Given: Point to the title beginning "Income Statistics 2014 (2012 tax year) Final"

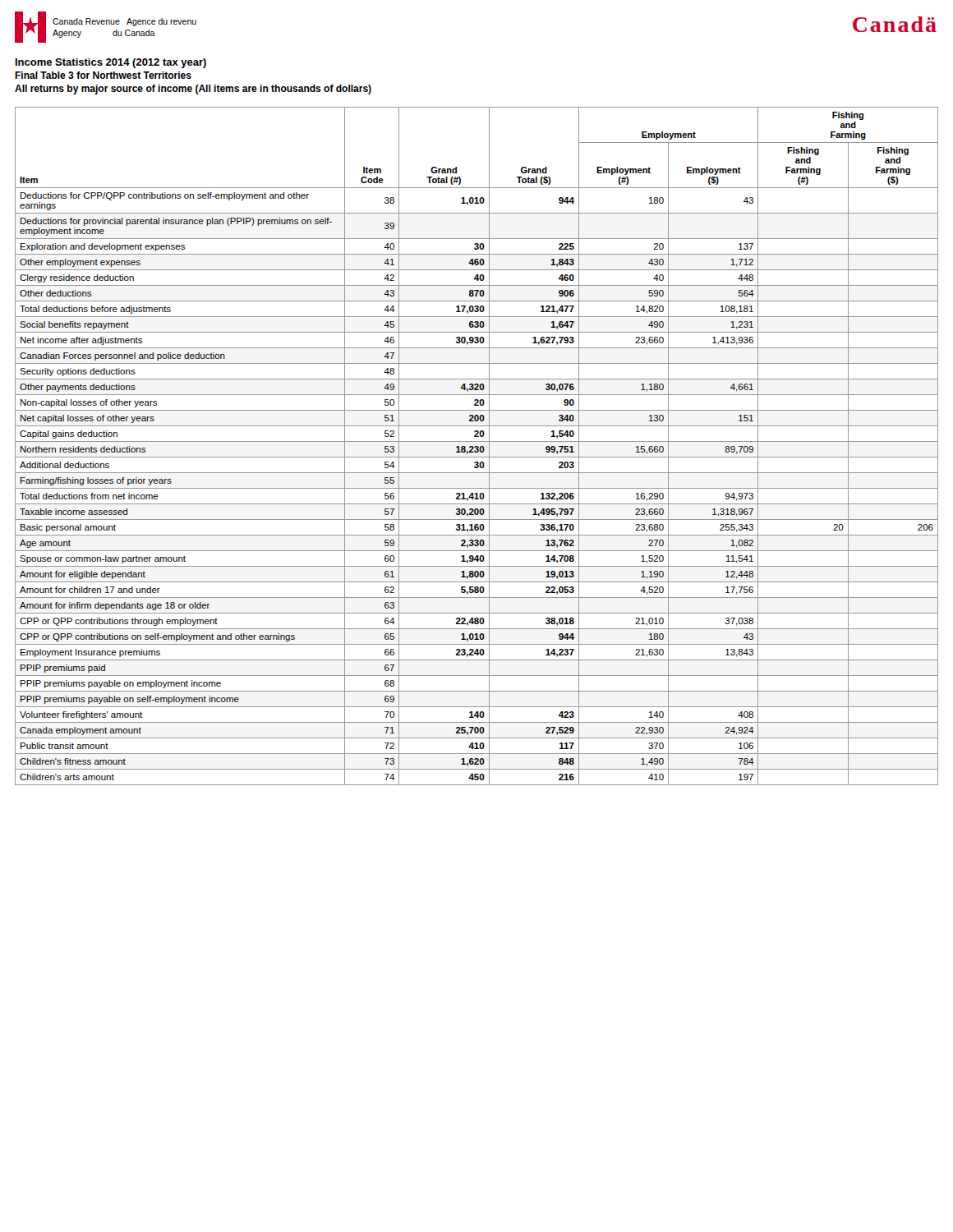Looking at the screenshot, I should (193, 75).
